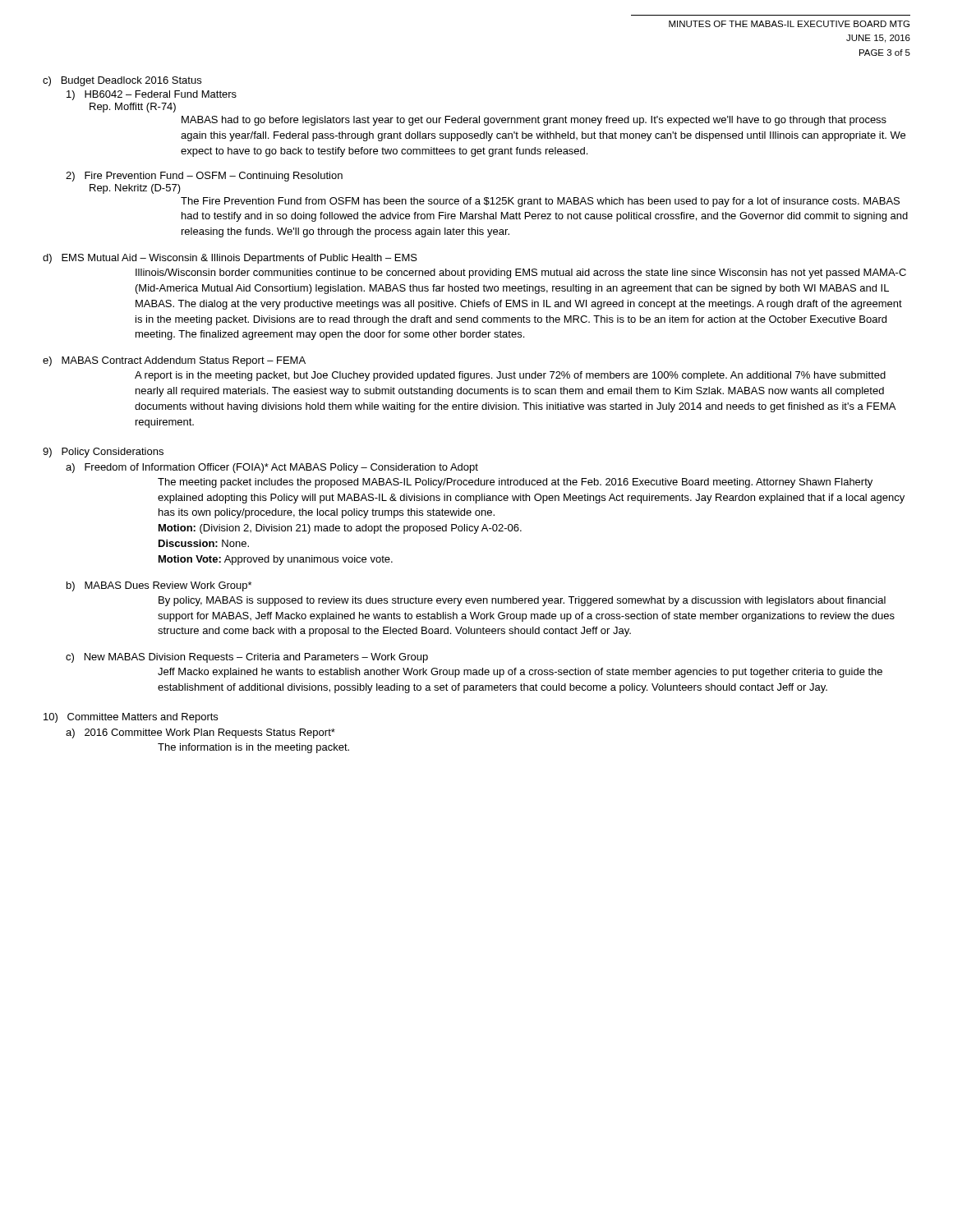Click on the list item with the text "d) EMS Mutual Aid –"
This screenshot has height=1232, width=953.
230,257
